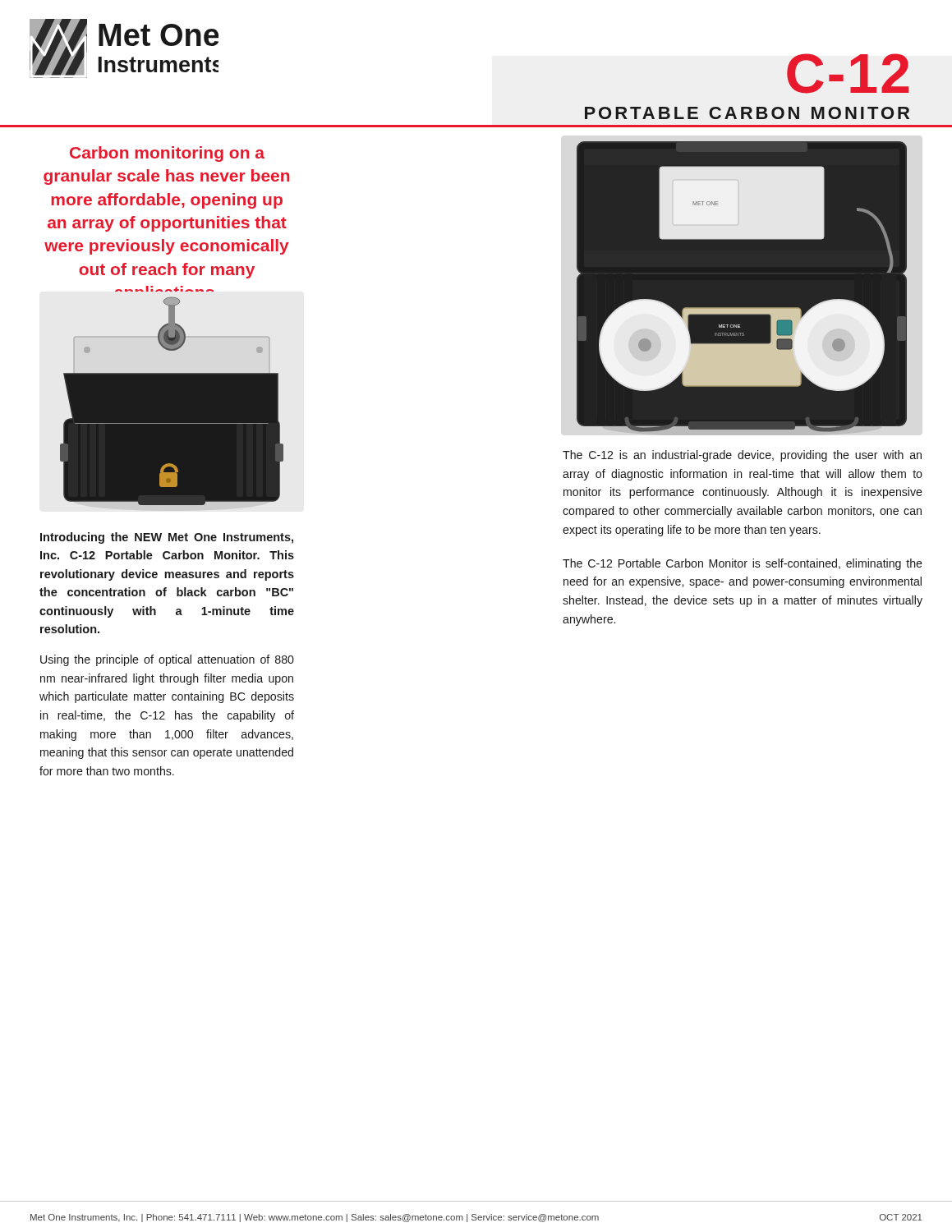Select the logo
Image resolution: width=952 pixels, height=1232 pixels.
(x=120, y=50)
